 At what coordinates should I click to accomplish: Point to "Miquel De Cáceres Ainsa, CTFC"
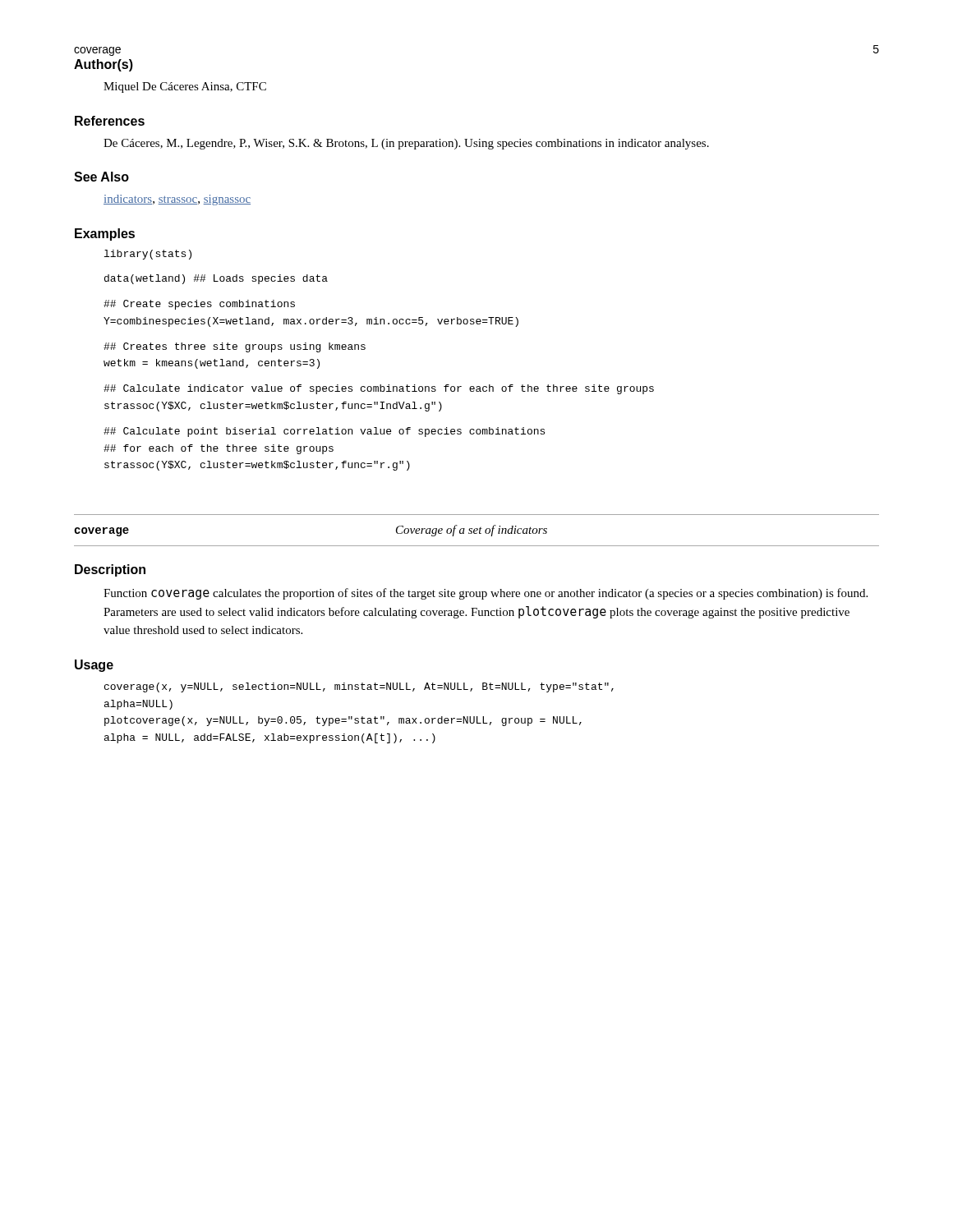pyautogui.click(x=185, y=86)
